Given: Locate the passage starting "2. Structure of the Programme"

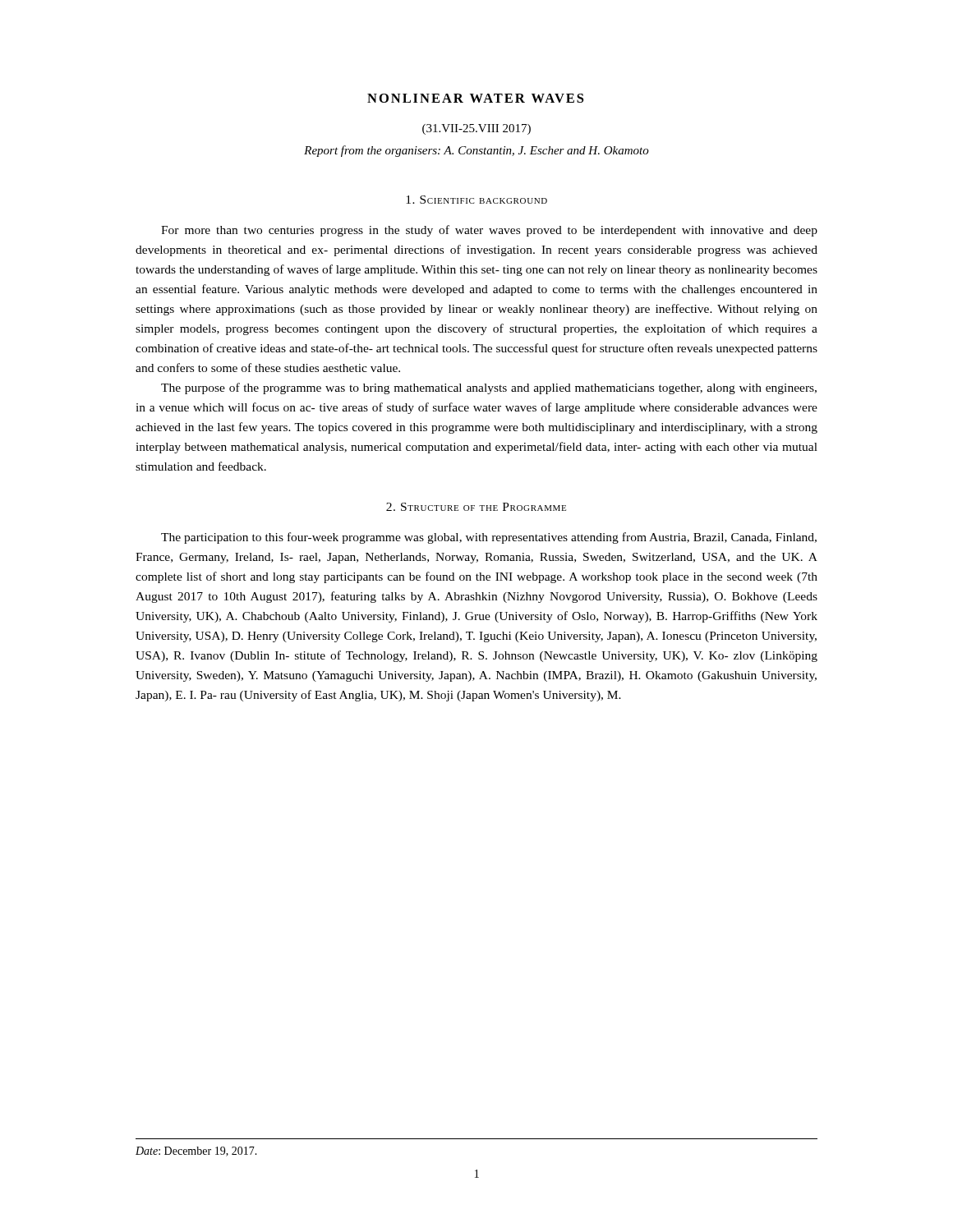Looking at the screenshot, I should click(x=476, y=507).
